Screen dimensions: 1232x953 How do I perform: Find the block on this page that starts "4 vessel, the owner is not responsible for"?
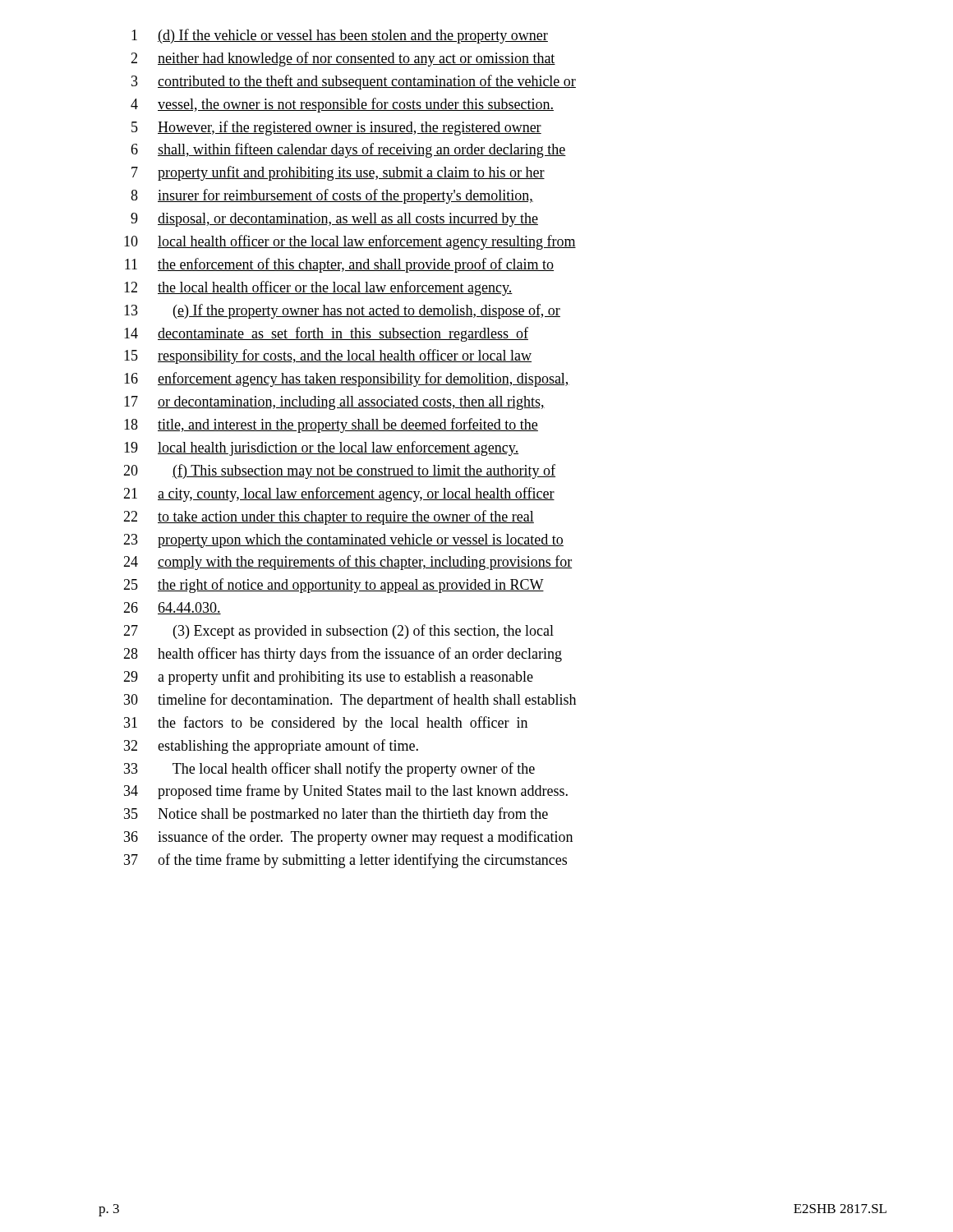(x=493, y=105)
